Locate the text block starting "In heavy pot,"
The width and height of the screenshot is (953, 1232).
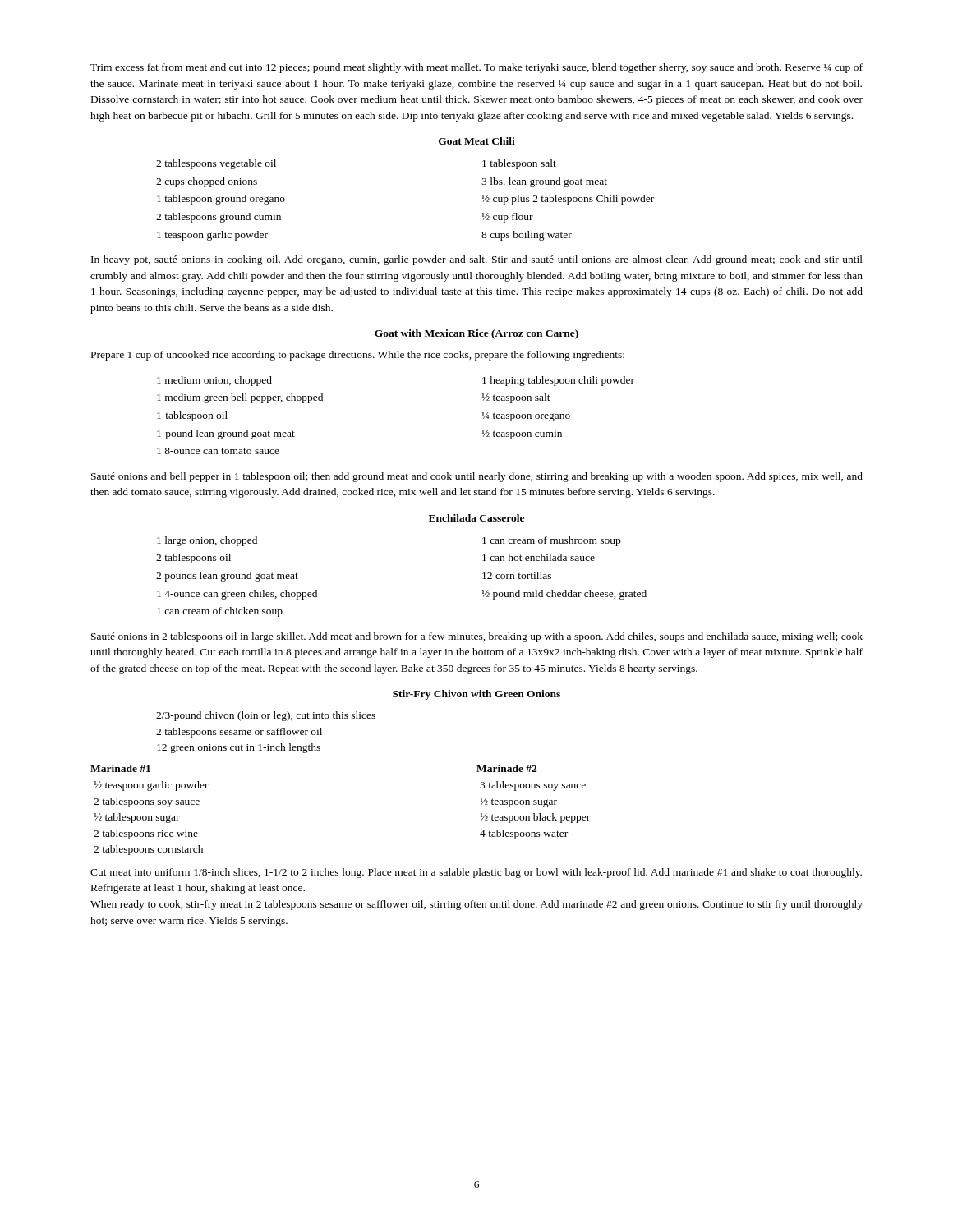[476, 283]
